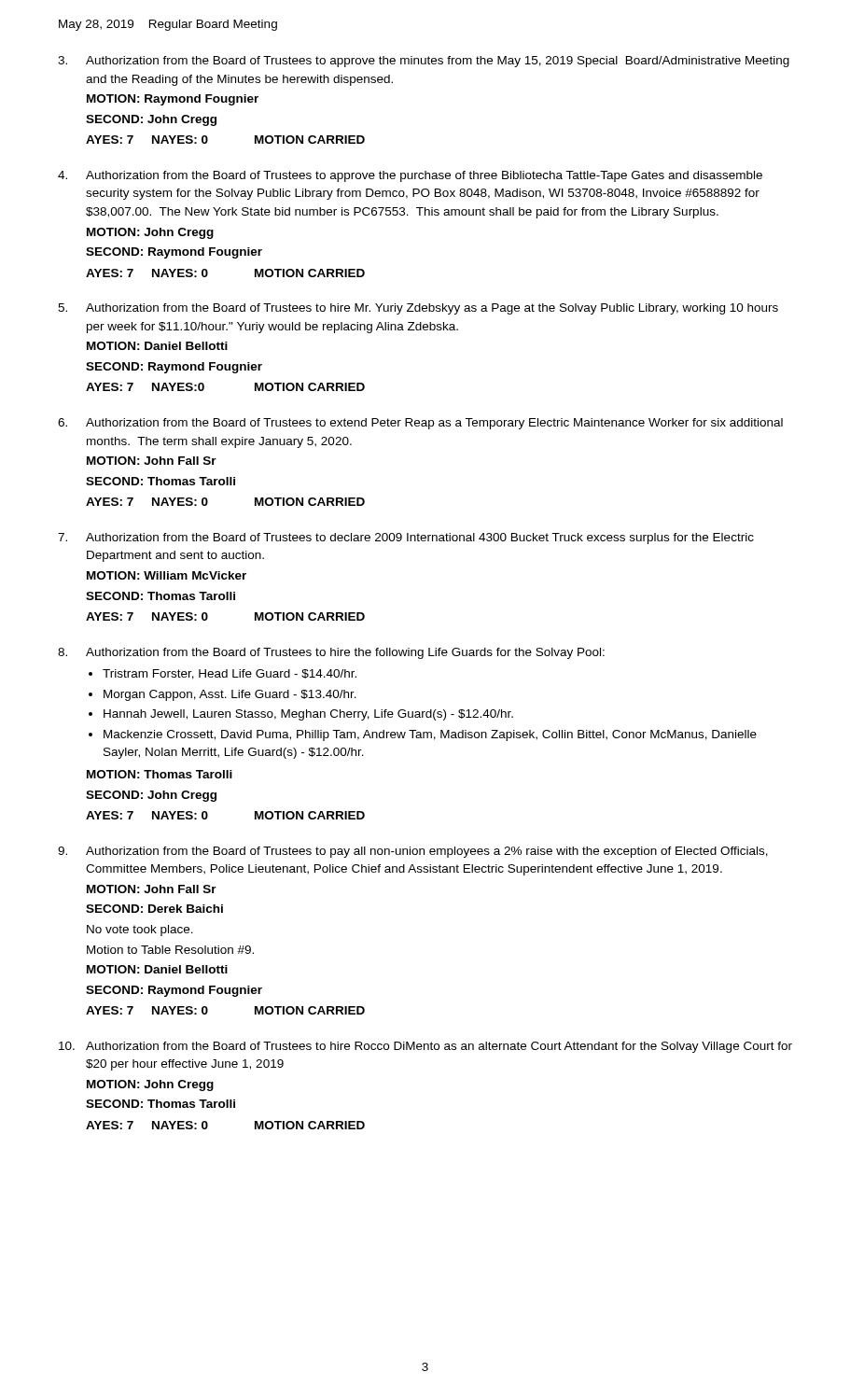Viewport: 850px width, 1400px height.
Task: Locate the region starting "5. Authorization from the"
Action: point(418,309)
